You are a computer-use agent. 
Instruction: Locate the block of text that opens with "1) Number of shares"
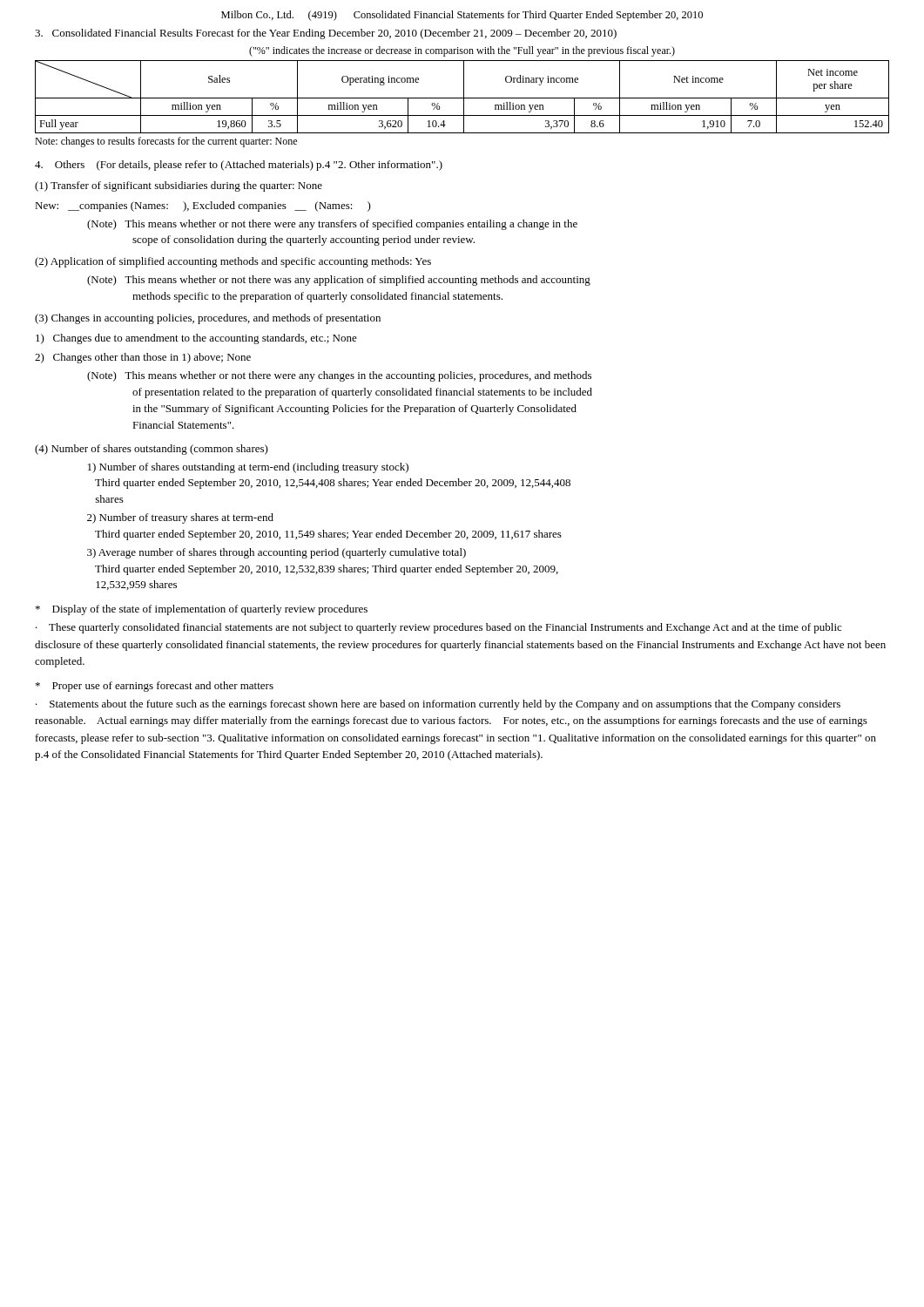click(320, 483)
